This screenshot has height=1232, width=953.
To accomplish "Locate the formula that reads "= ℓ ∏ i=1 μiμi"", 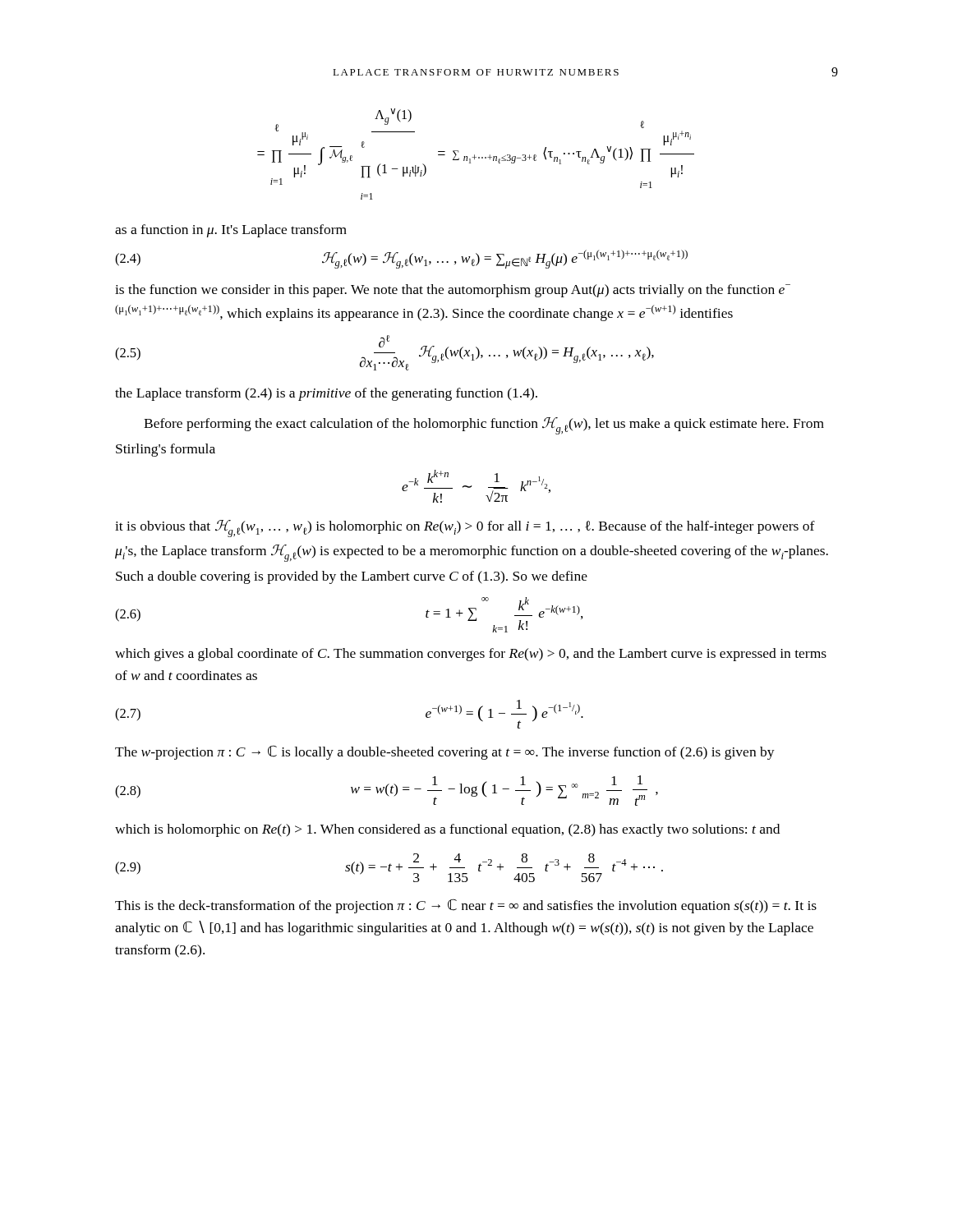I will [476, 154].
